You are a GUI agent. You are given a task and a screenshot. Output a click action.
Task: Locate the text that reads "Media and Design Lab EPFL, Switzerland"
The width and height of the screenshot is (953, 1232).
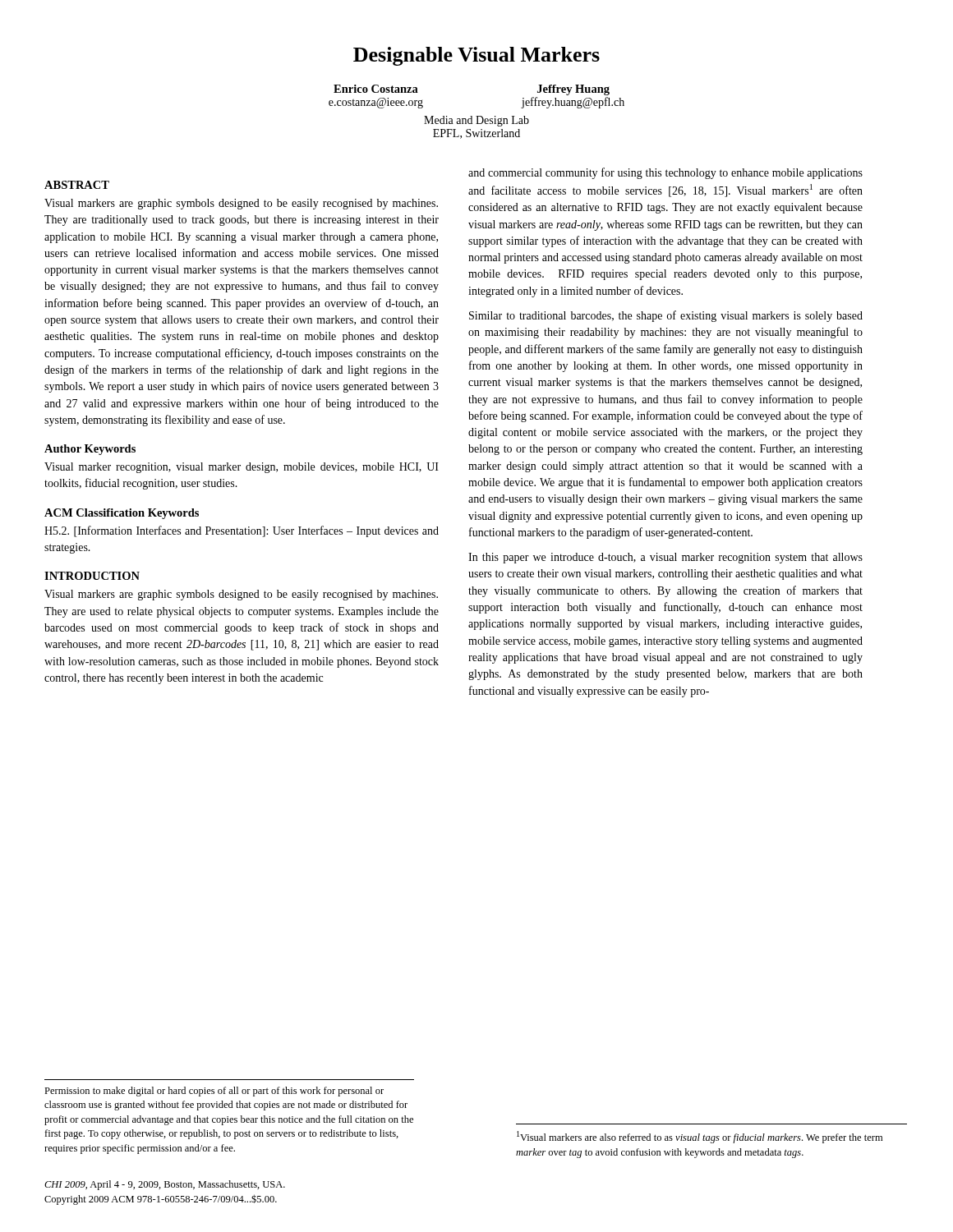pyautogui.click(x=476, y=127)
